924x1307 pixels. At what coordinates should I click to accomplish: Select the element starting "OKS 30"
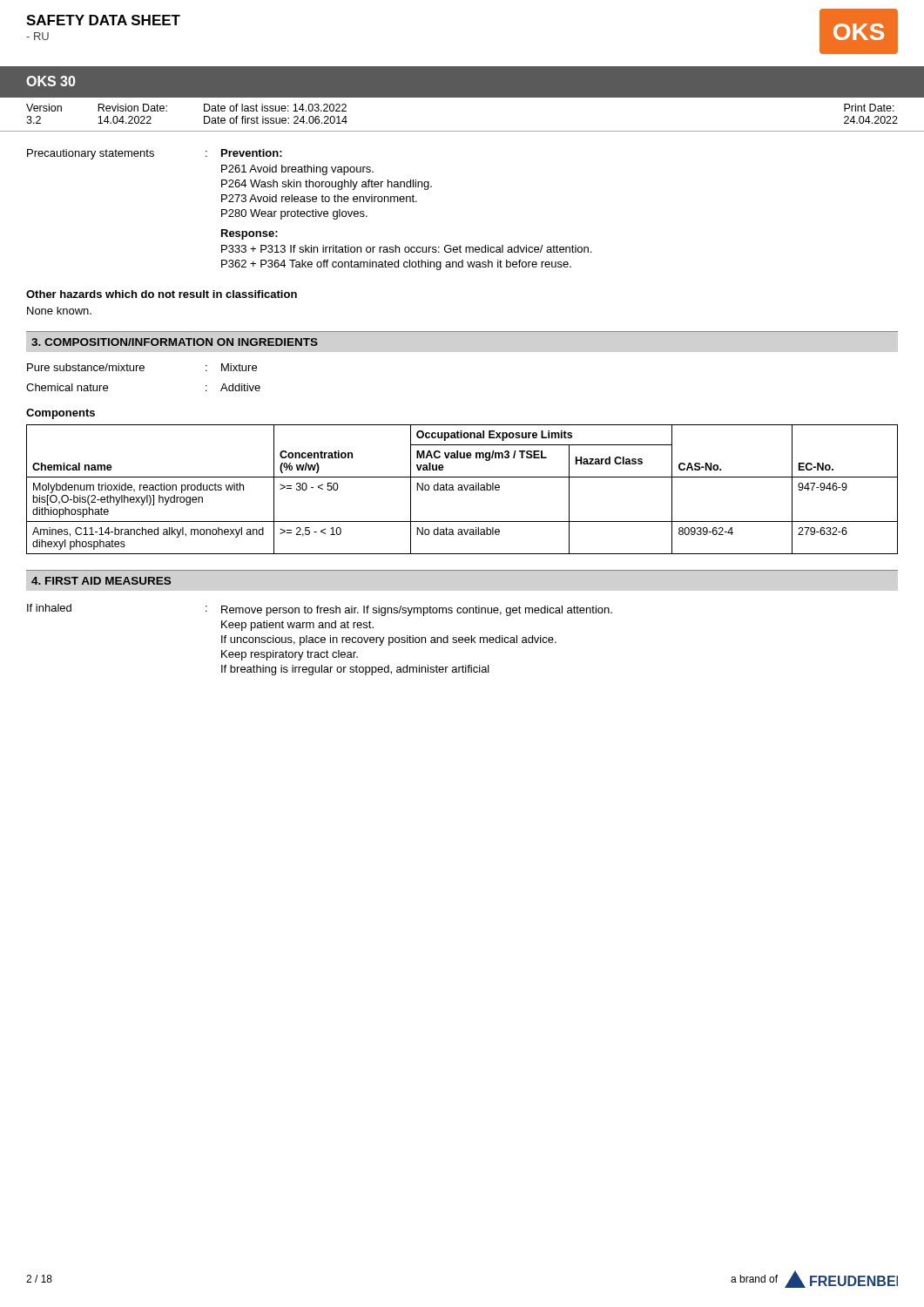(51, 81)
